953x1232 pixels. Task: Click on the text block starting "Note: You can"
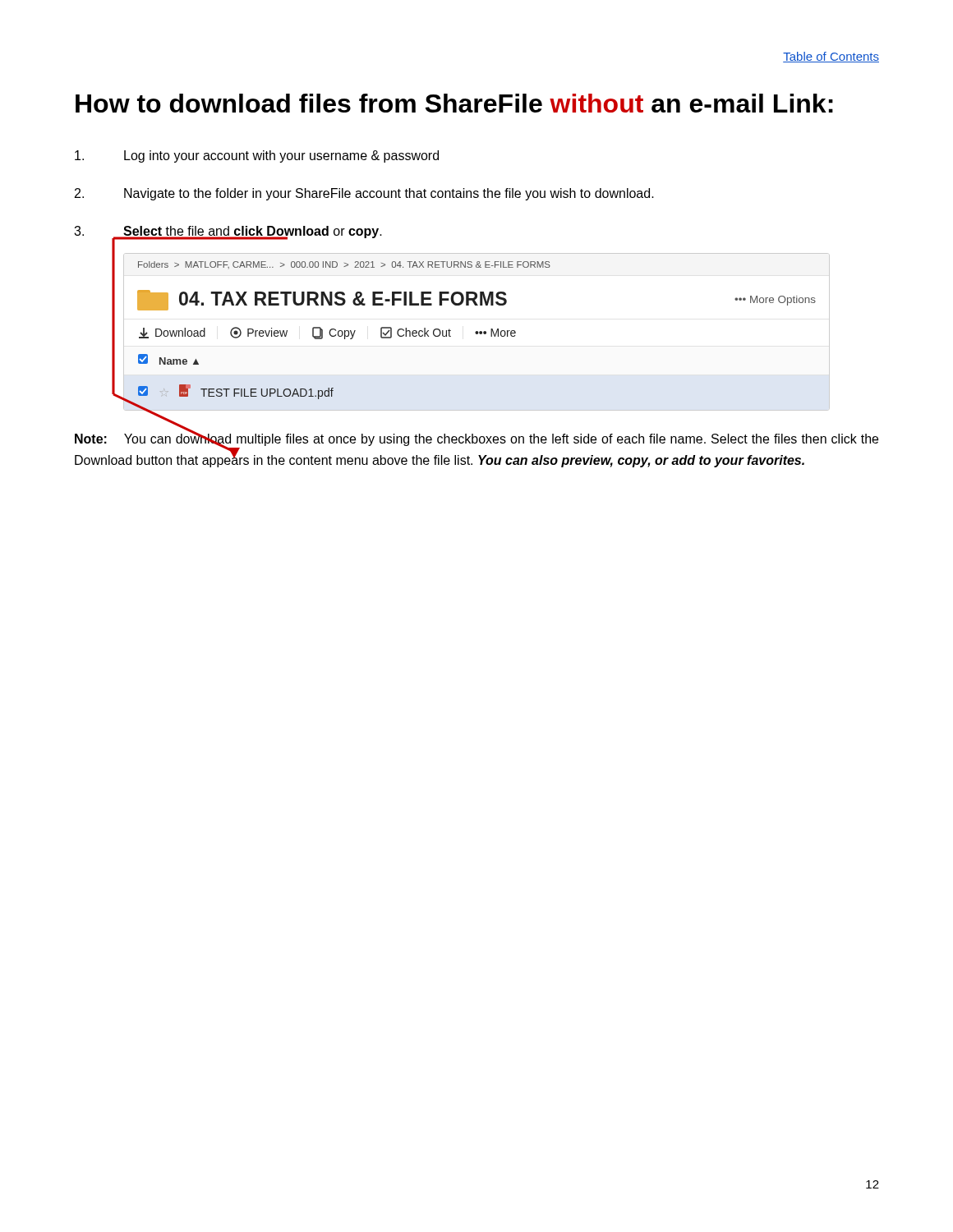point(476,450)
